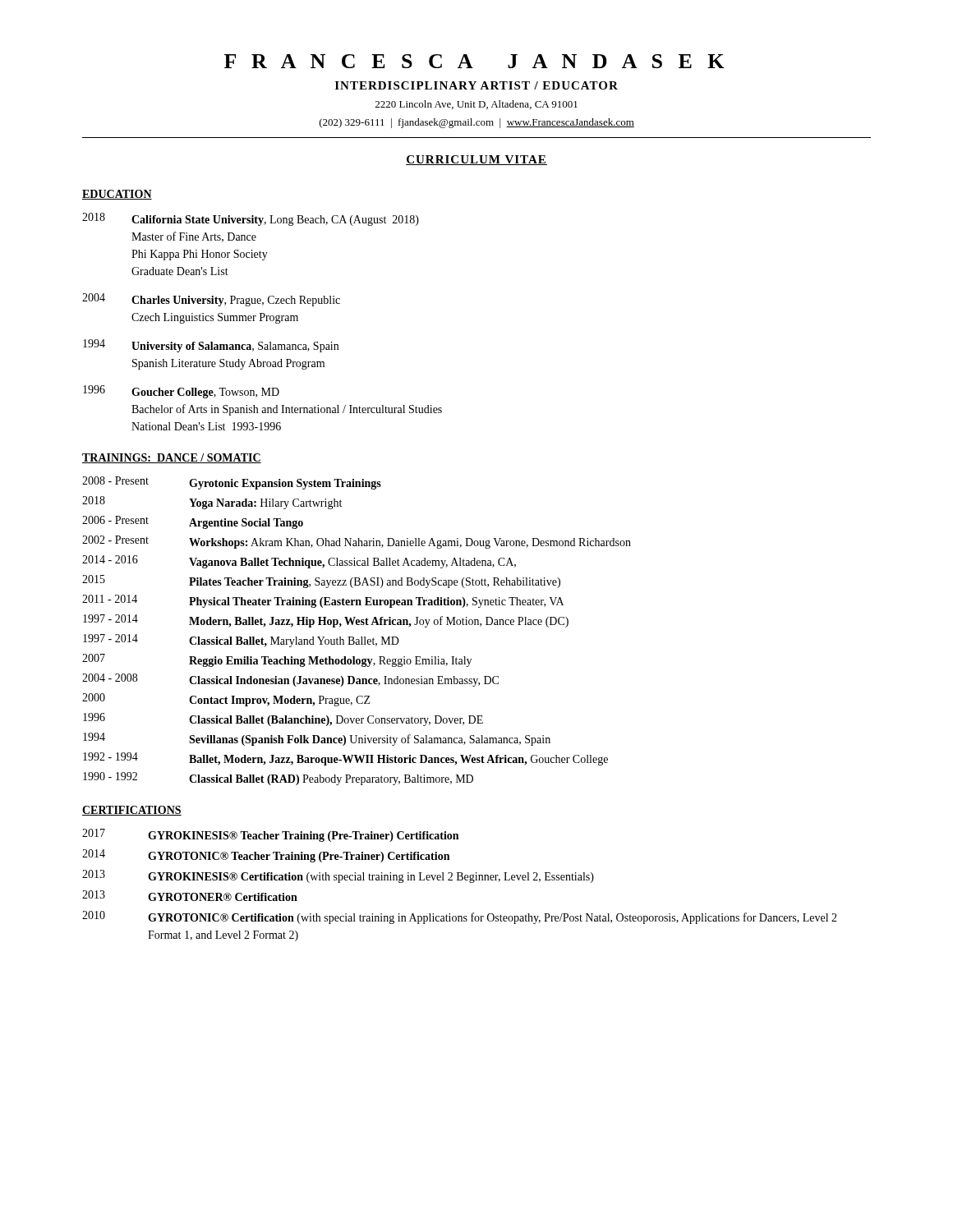The height and width of the screenshot is (1232, 953).
Task: Navigate to the passage starting "2013 GYROKINESIS® Certification (with special"
Action: click(x=476, y=877)
